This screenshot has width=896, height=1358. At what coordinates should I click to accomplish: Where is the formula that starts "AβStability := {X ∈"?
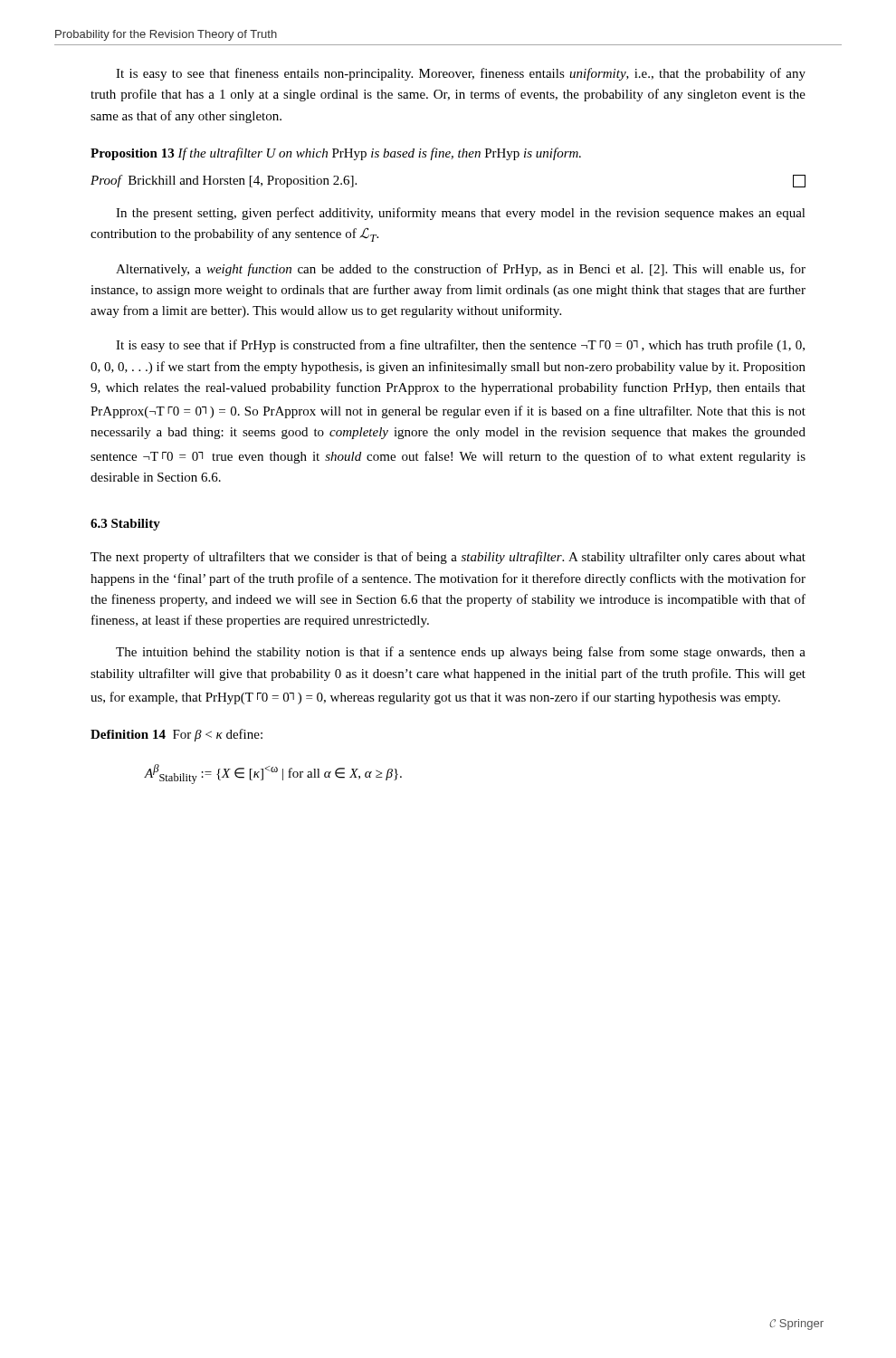[273, 774]
